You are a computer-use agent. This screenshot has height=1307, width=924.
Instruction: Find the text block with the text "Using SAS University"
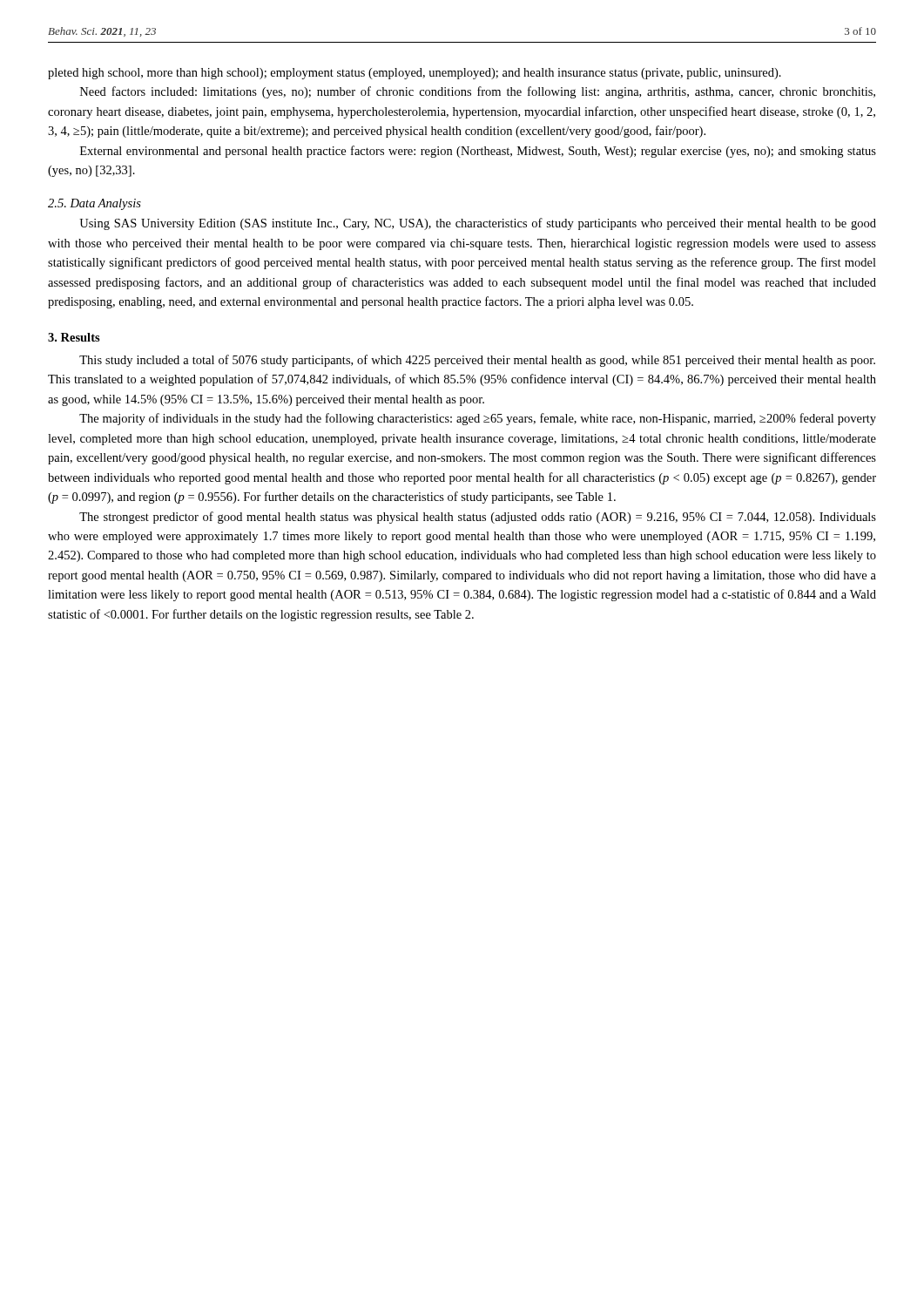point(462,263)
